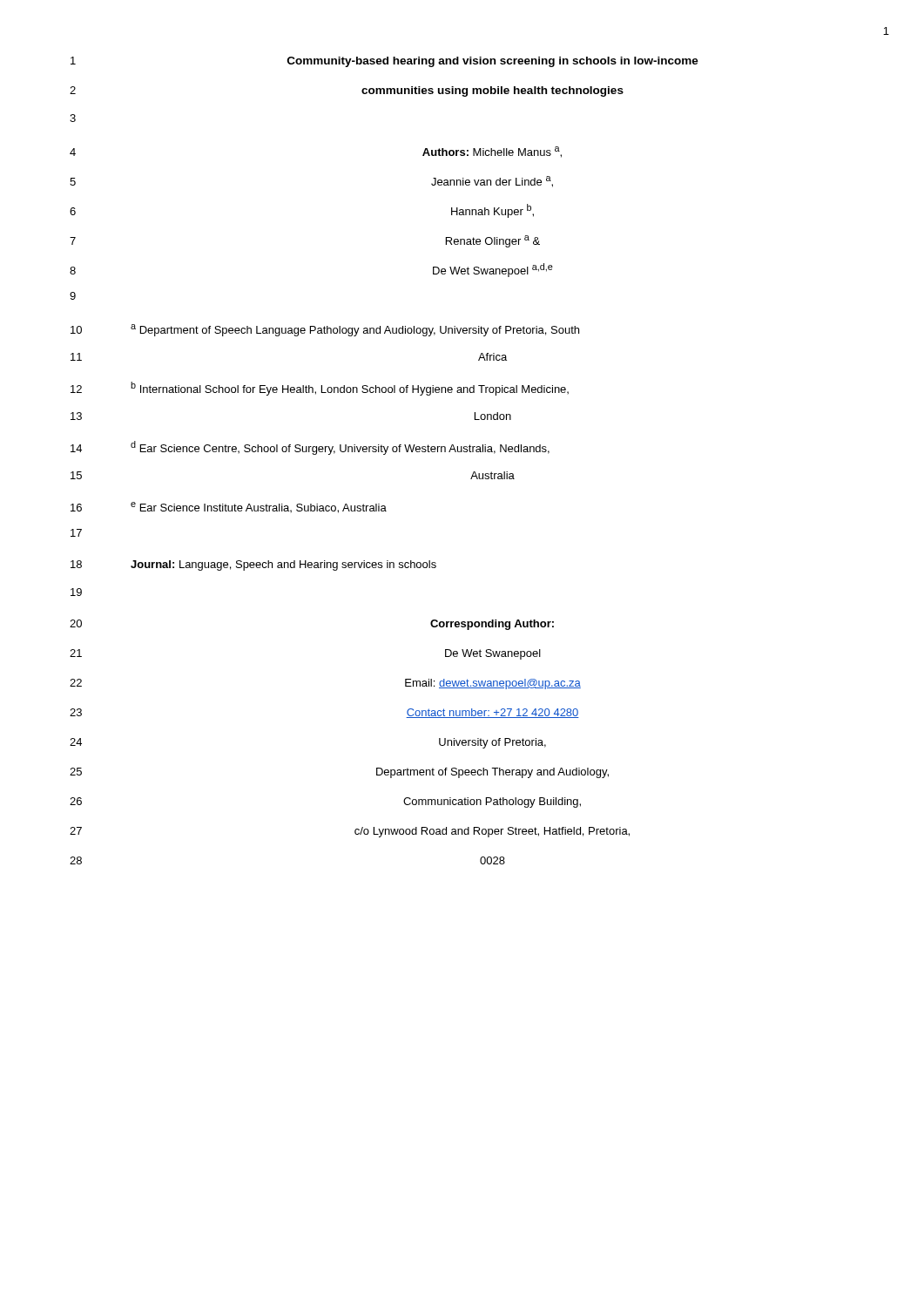Locate the text that says "University of Pretoria,"
The width and height of the screenshot is (924, 1307).
[492, 742]
